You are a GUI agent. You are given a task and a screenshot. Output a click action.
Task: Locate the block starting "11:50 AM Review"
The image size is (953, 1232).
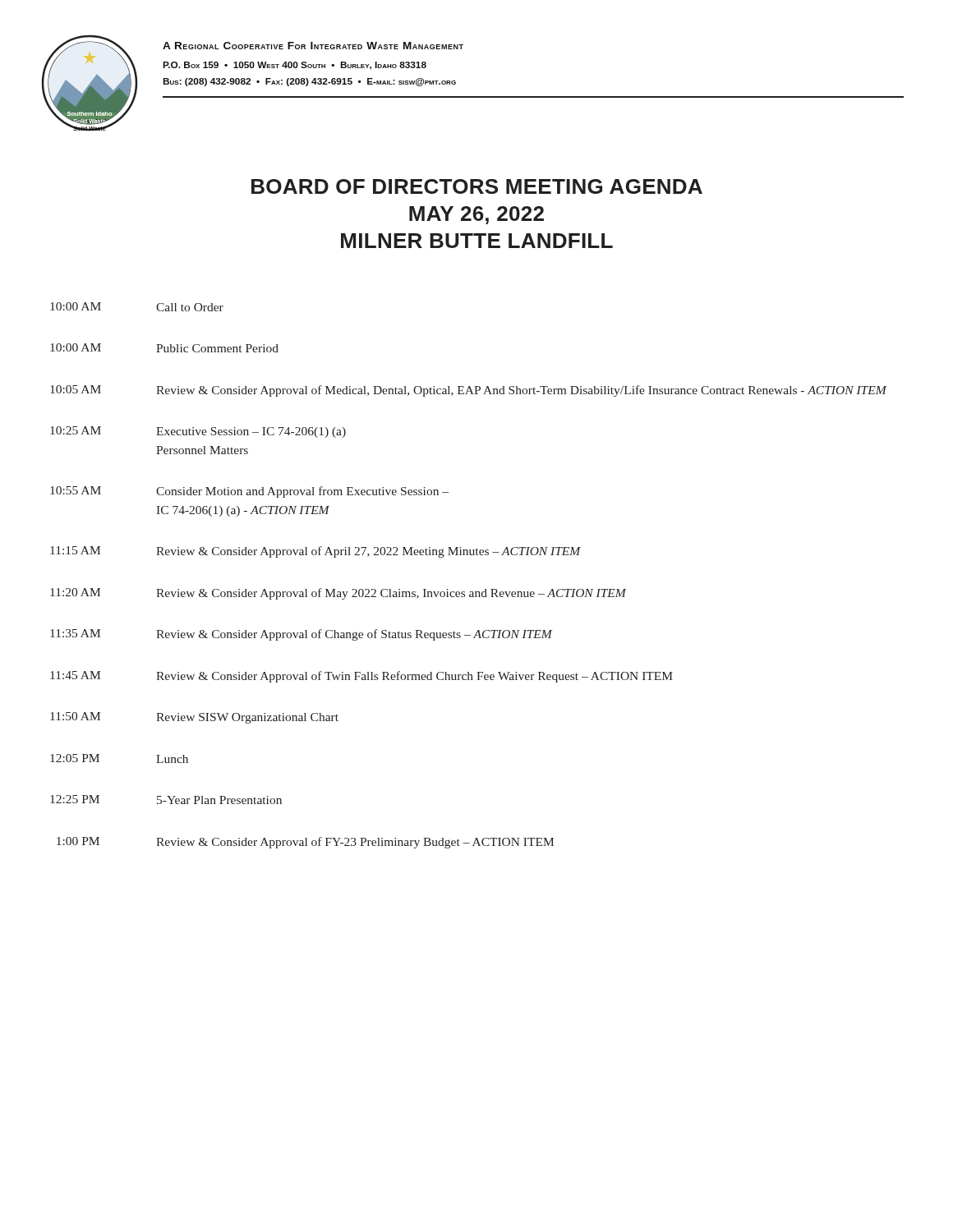(x=194, y=718)
